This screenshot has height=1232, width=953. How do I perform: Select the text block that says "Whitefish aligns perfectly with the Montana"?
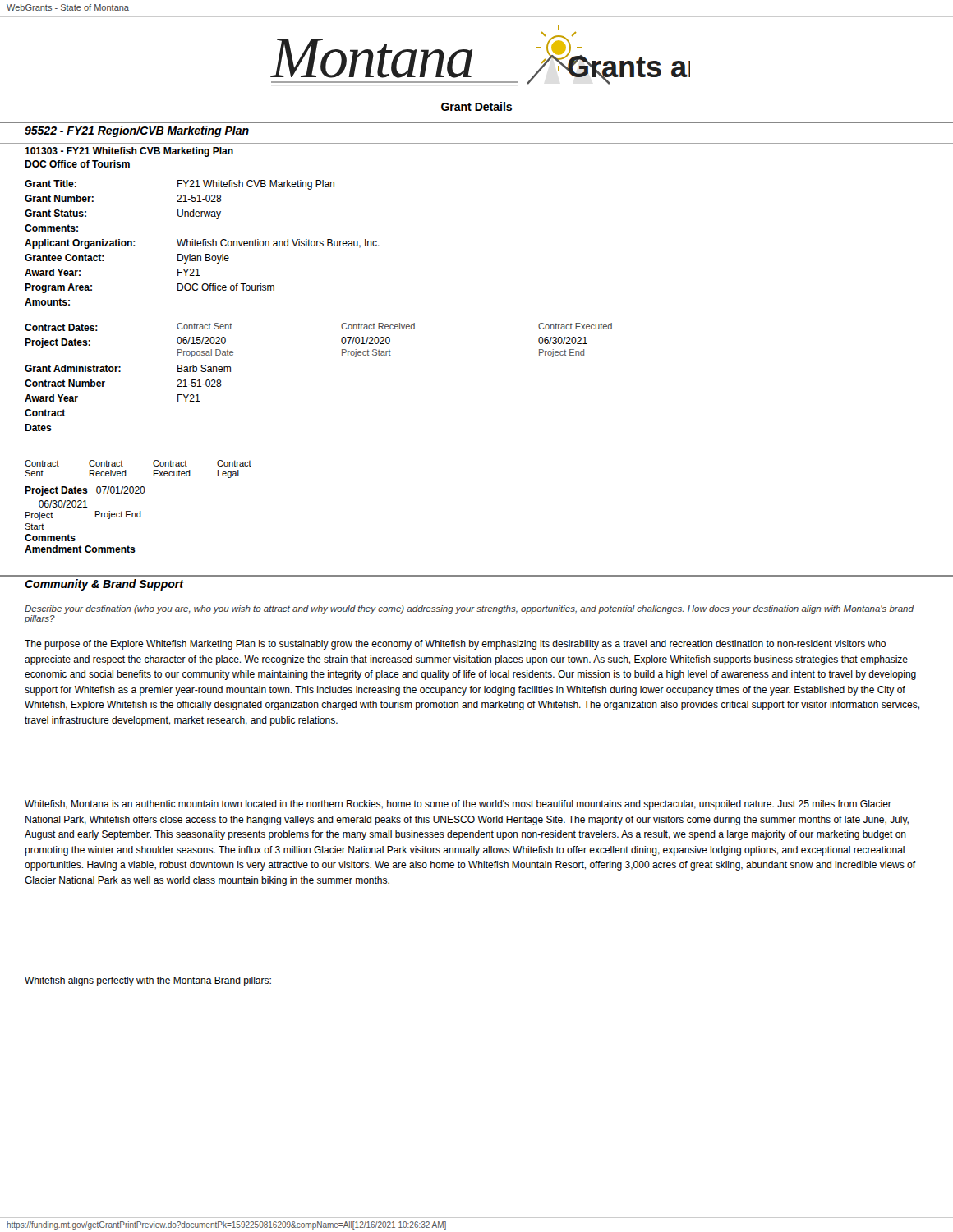(x=148, y=981)
